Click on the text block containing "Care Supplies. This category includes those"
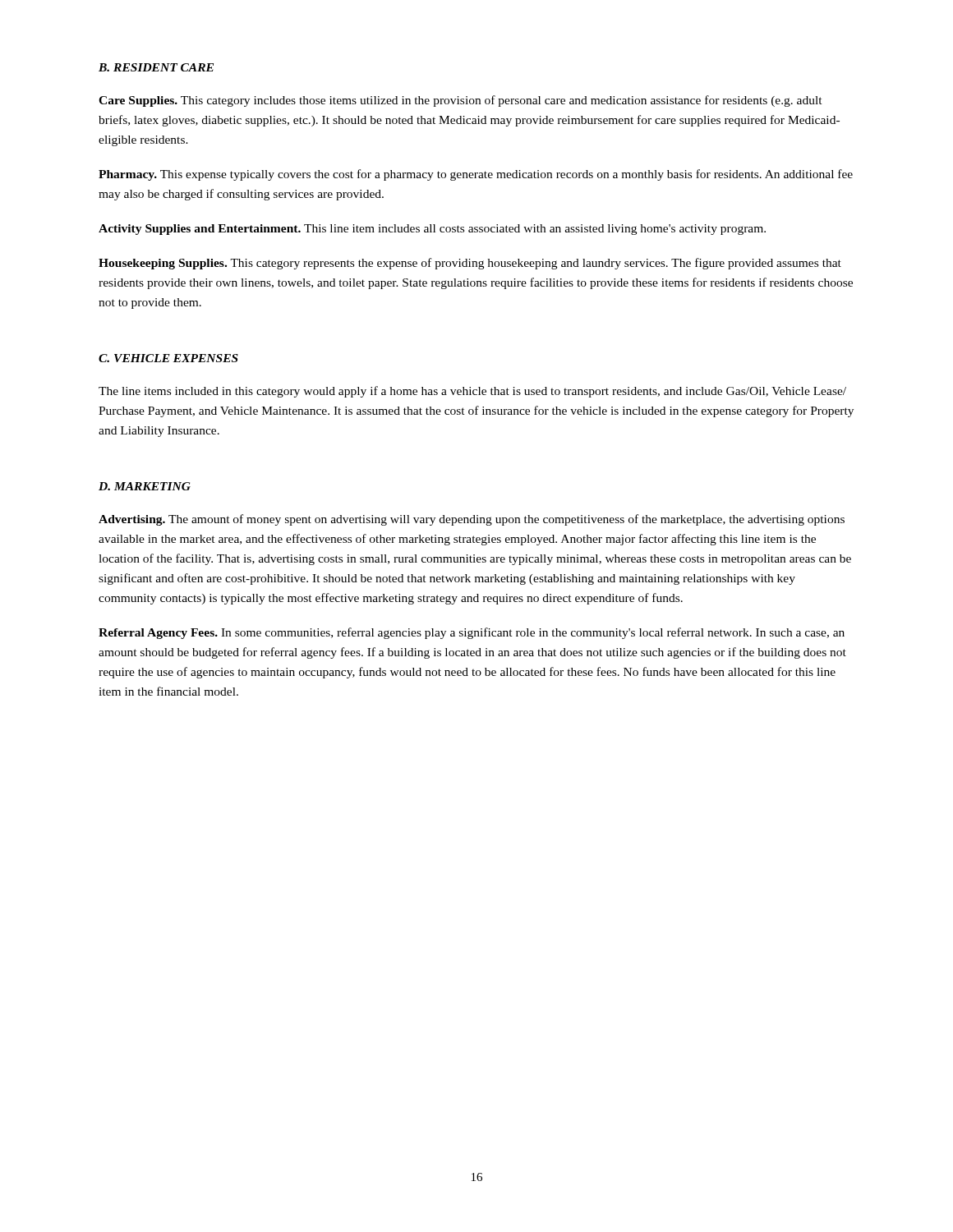 click(469, 120)
